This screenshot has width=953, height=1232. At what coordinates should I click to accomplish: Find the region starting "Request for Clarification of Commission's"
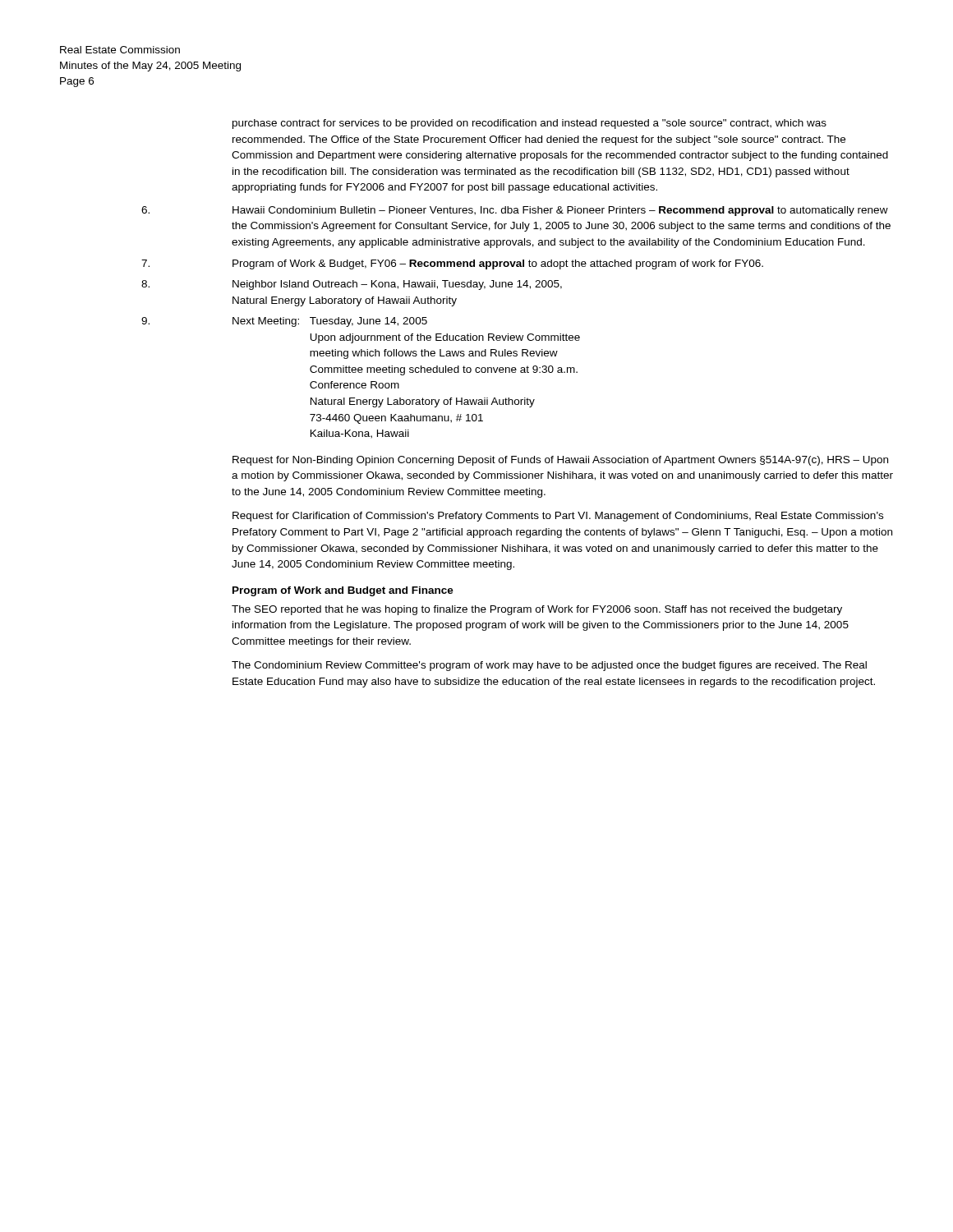pyautogui.click(x=562, y=540)
